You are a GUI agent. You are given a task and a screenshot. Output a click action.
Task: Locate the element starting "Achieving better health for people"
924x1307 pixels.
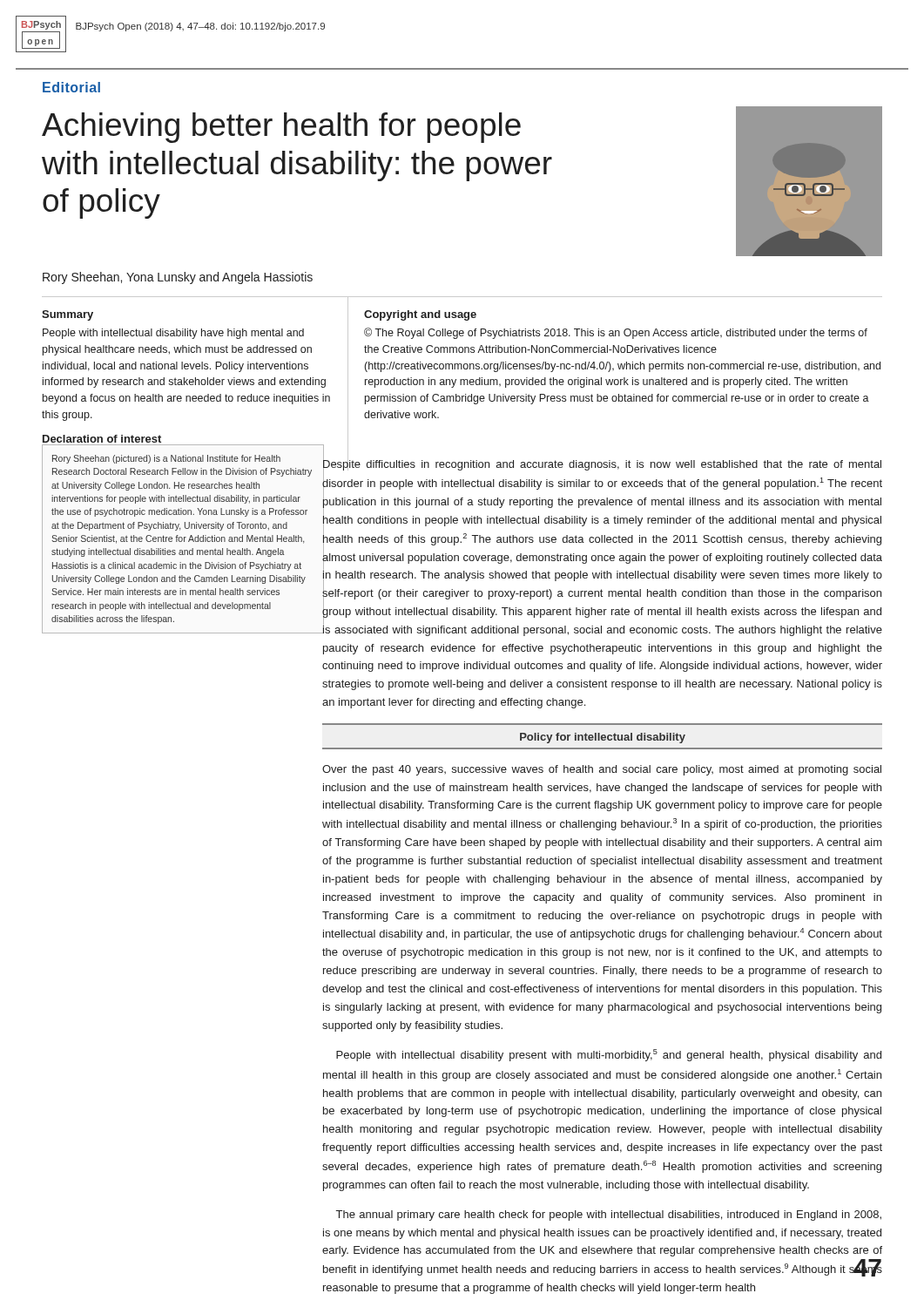coord(311,163)
